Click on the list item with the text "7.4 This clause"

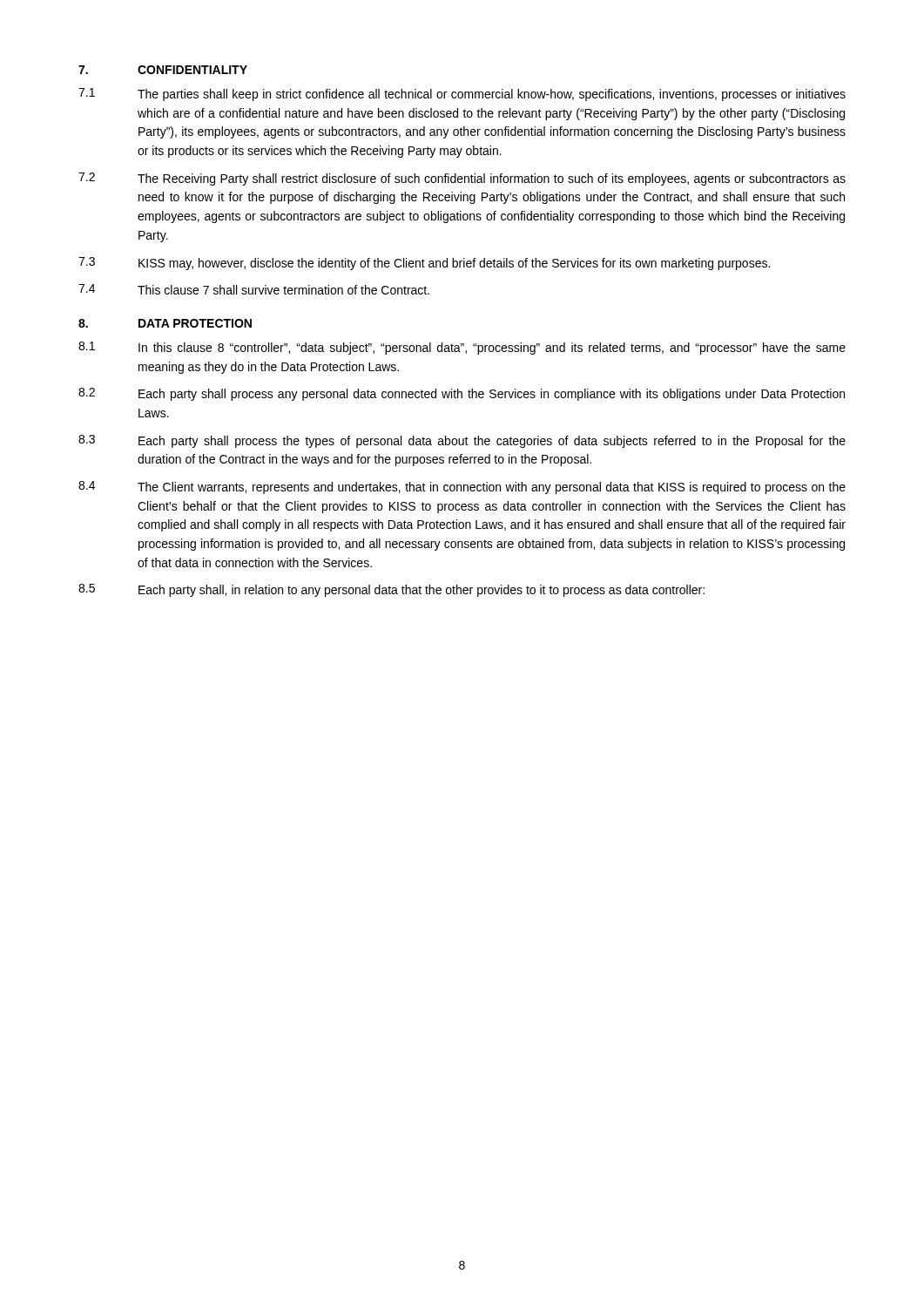click(x=254, y=289)
